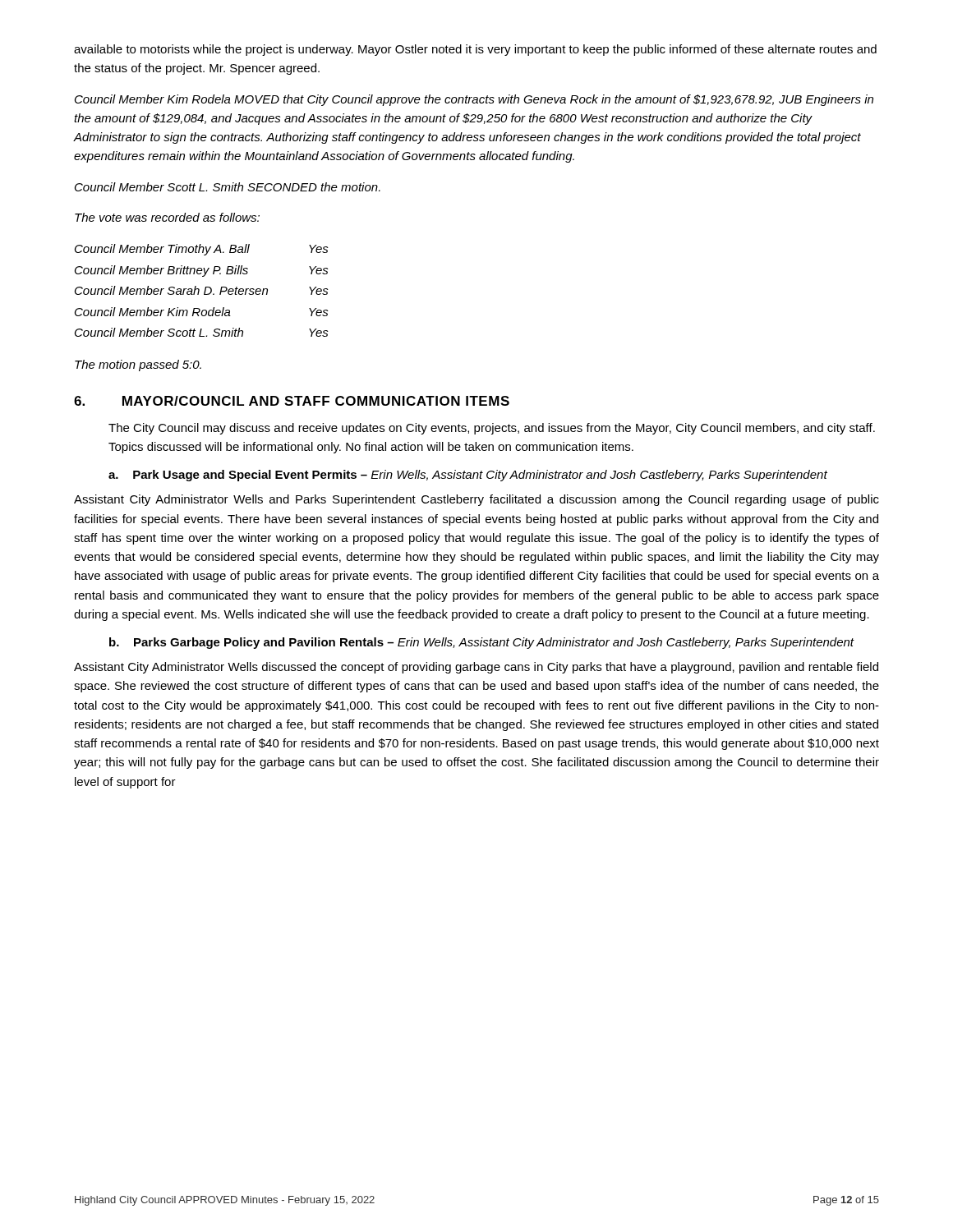Locate the passage starting "available to motorists while the project is"
Image resolution: width=953 pixels, height=1232 pixels.
[x=476, y=58]
